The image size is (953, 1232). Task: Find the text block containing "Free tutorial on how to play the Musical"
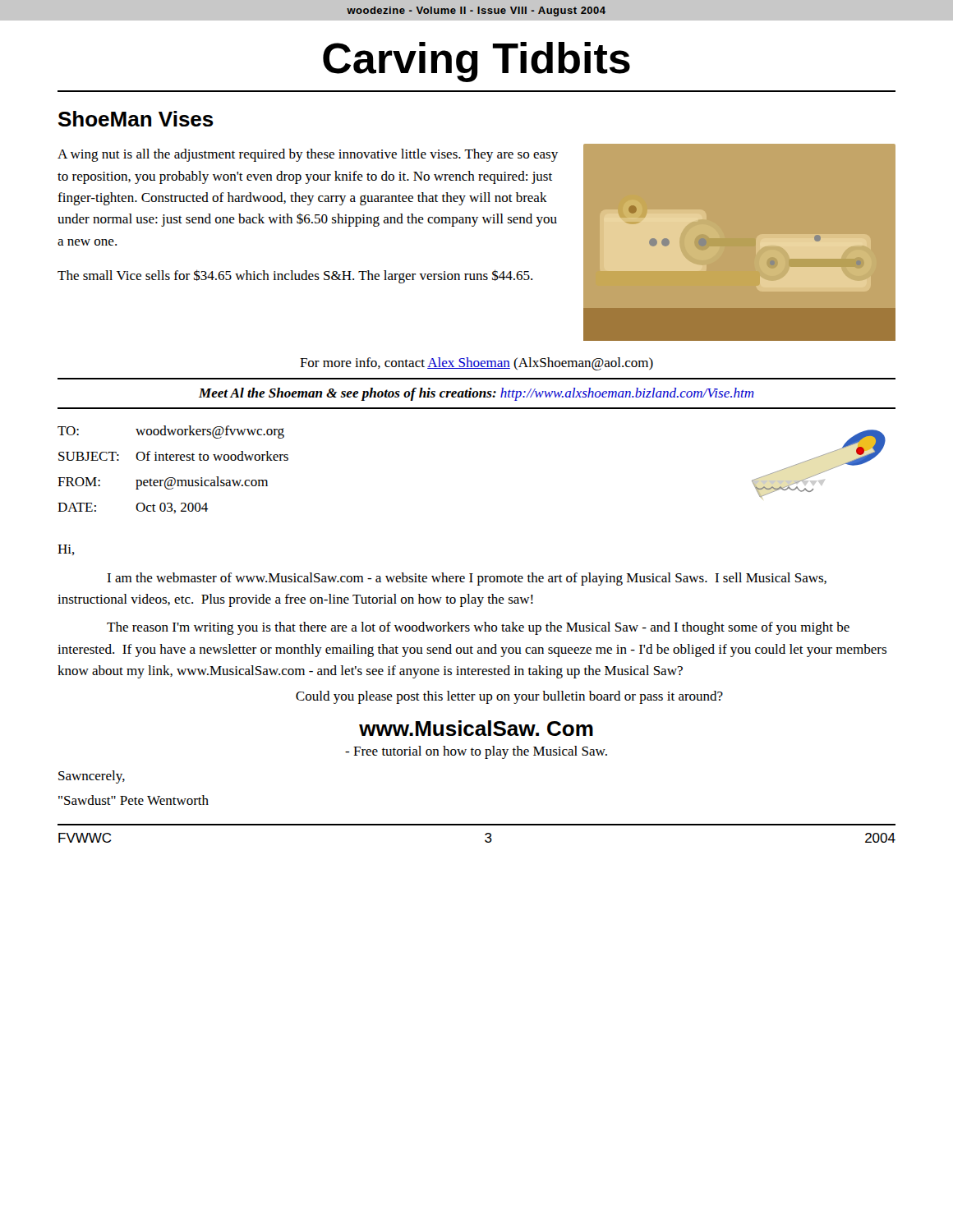point(476,751)
